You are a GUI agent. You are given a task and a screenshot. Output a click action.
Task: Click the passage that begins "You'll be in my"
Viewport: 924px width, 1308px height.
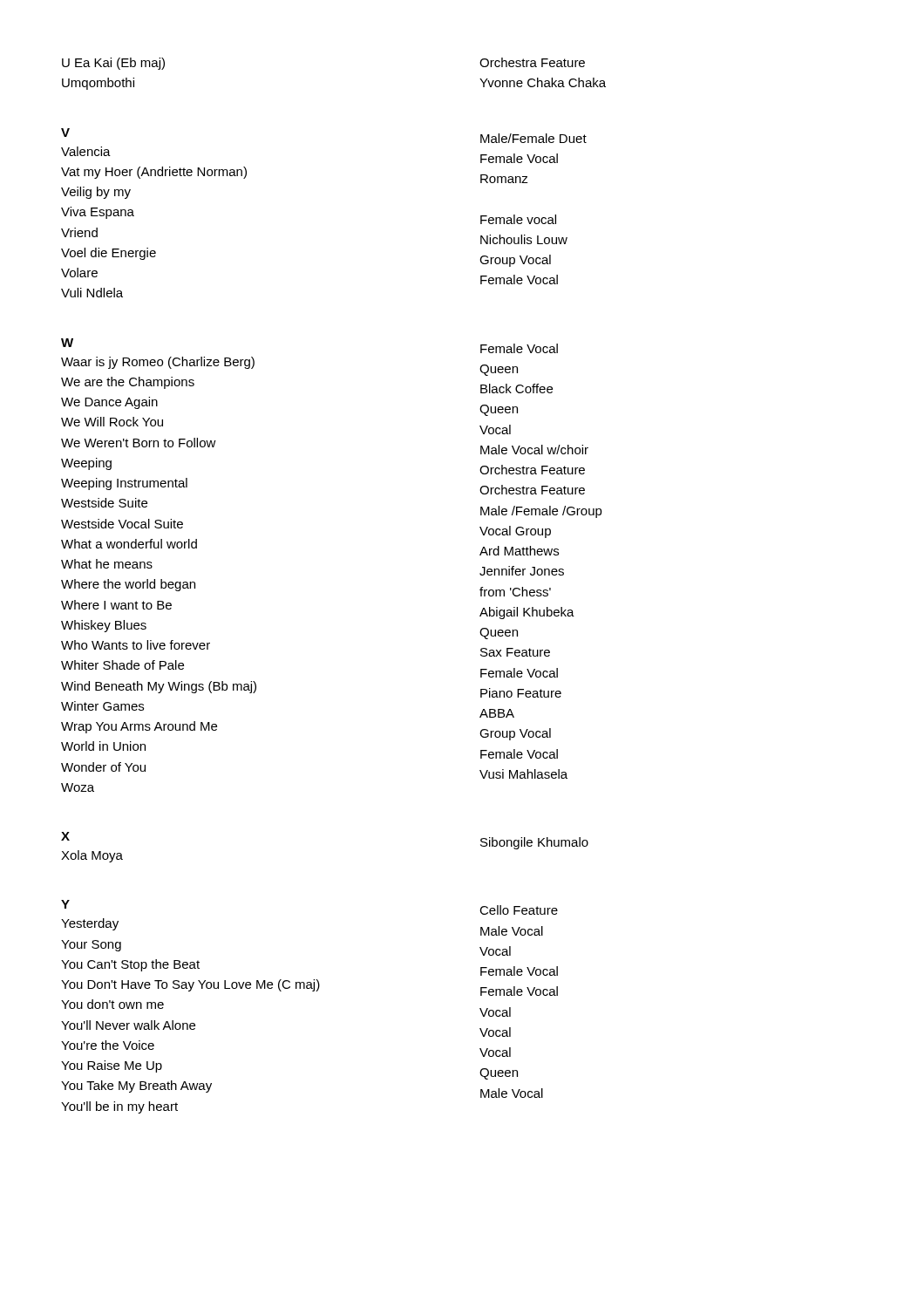pos(119,1106)
